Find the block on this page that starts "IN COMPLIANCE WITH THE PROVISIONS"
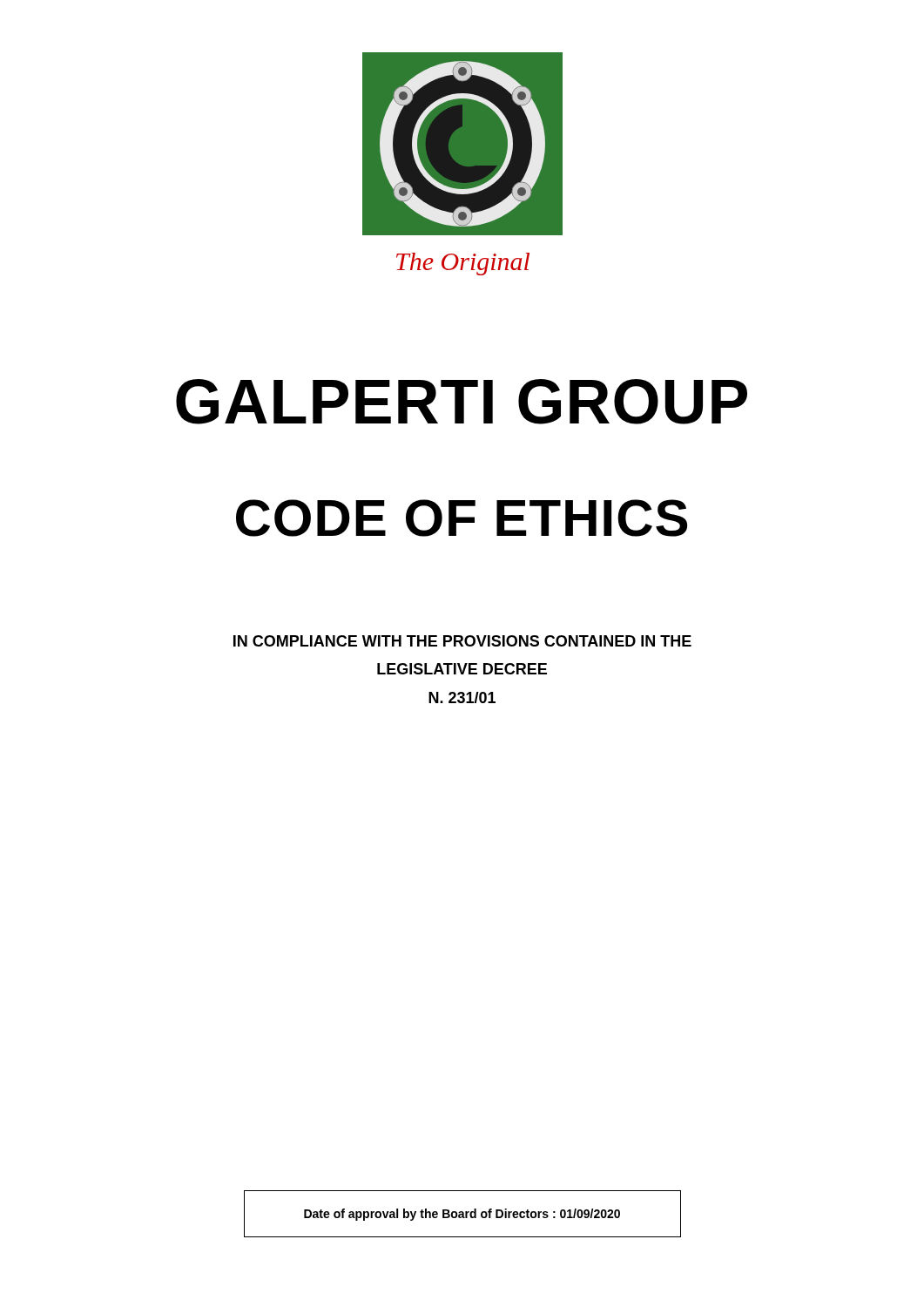The image size is (924, 1307). pos(462,670)
